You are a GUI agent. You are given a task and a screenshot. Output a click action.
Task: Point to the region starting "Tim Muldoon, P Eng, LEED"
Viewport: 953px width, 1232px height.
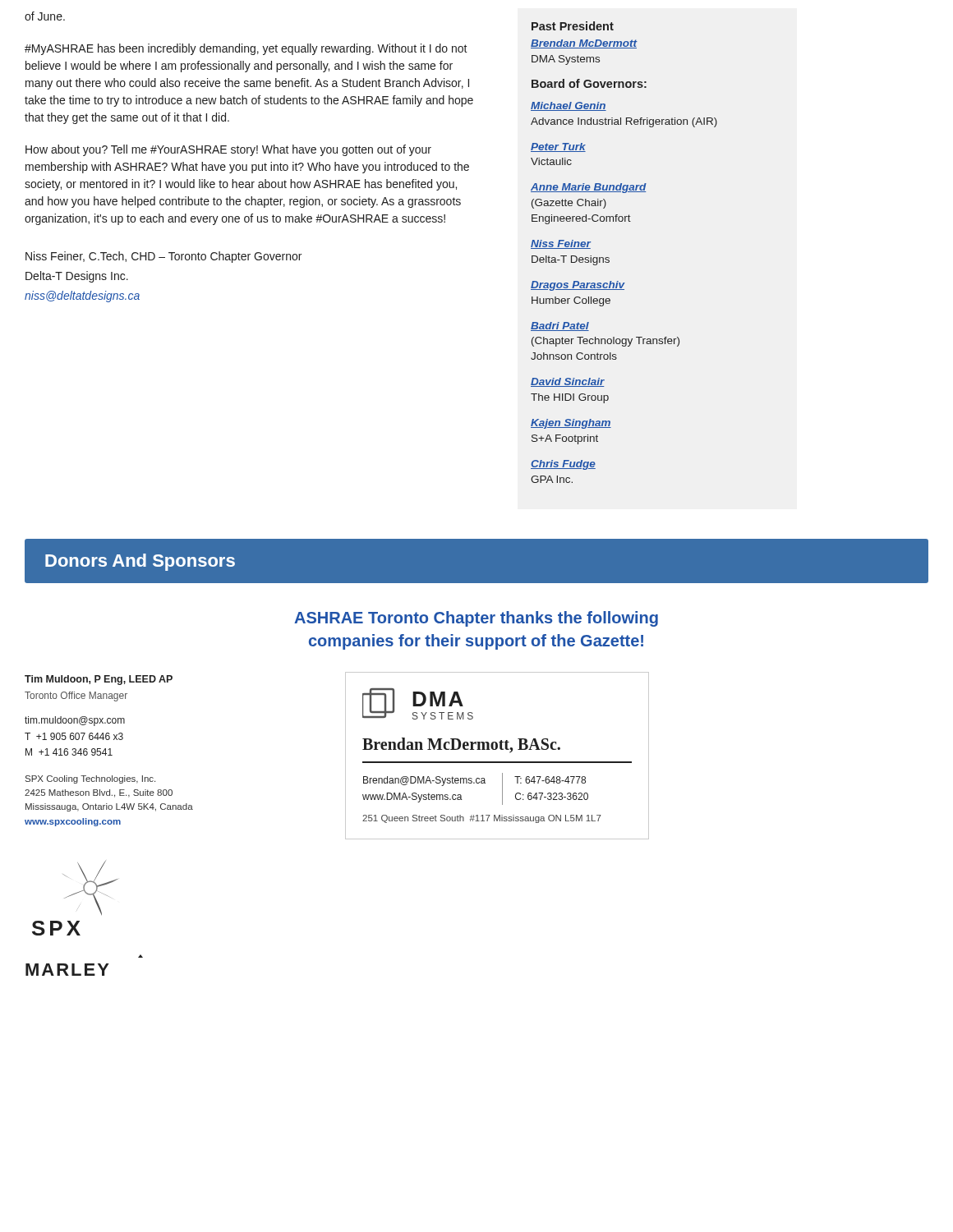pyautogui.click(x=99, y=680)
